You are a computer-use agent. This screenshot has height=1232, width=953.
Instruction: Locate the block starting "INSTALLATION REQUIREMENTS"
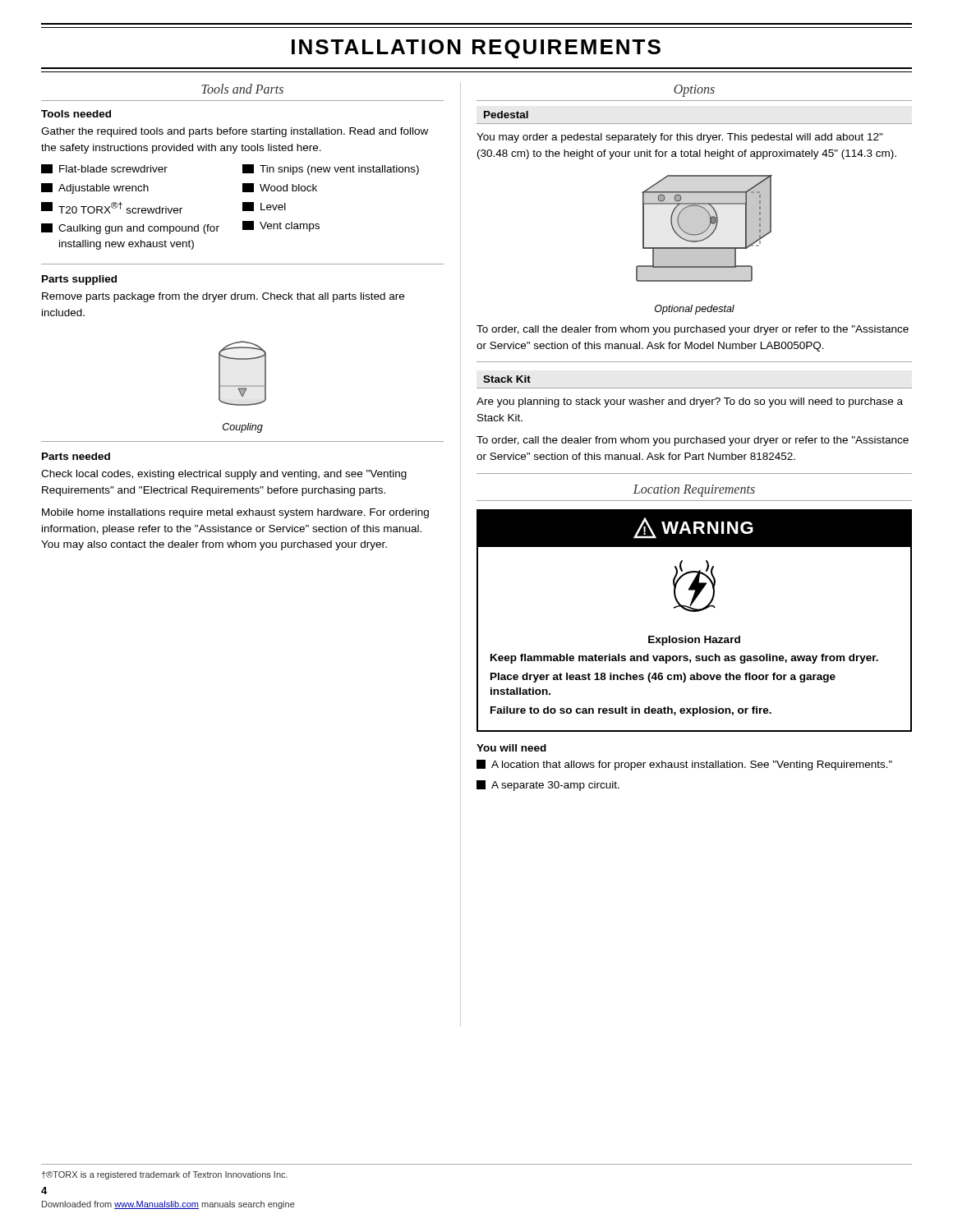tap(476, 47)
